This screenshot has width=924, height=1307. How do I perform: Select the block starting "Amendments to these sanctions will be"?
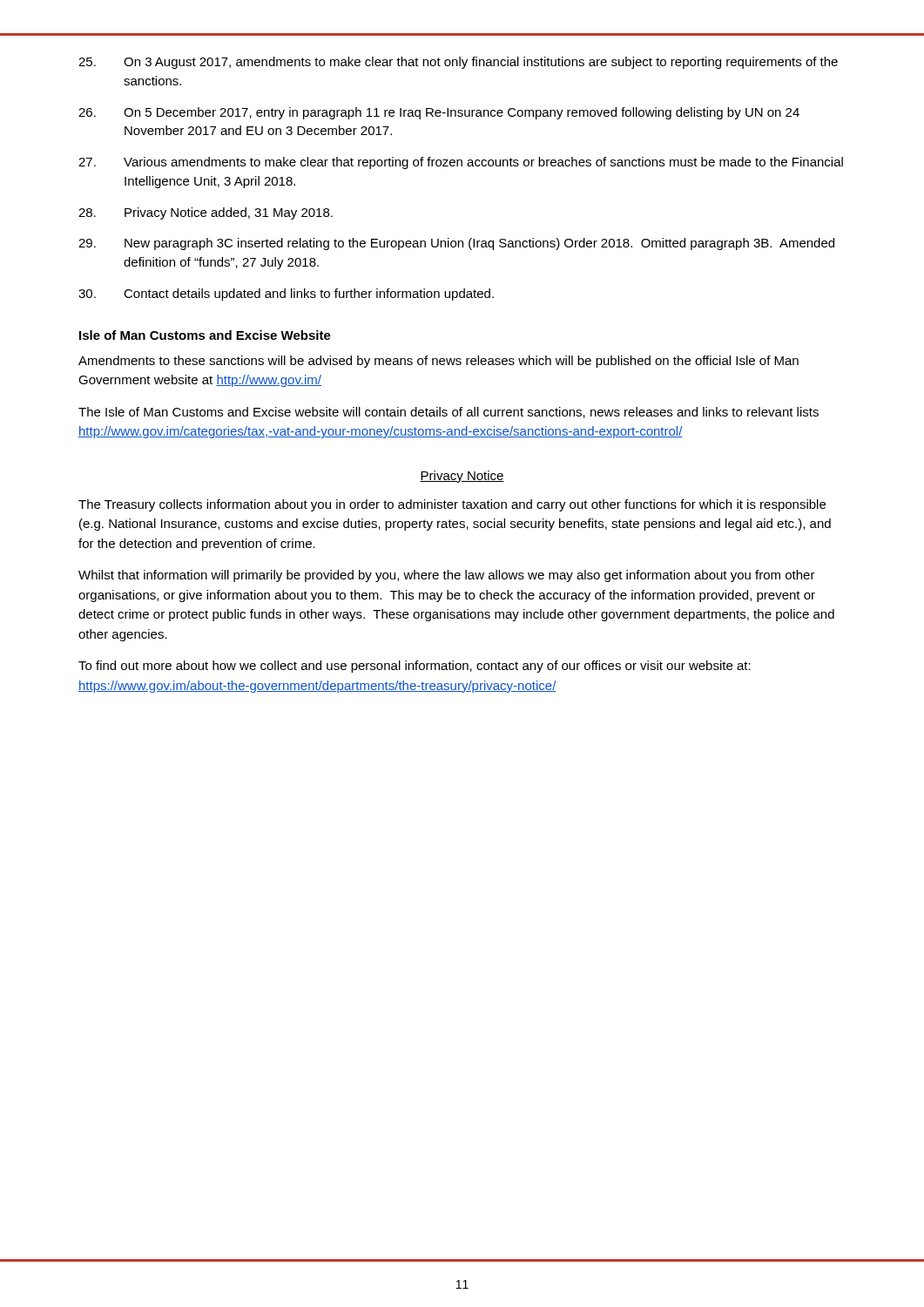[x=439, y=370]
